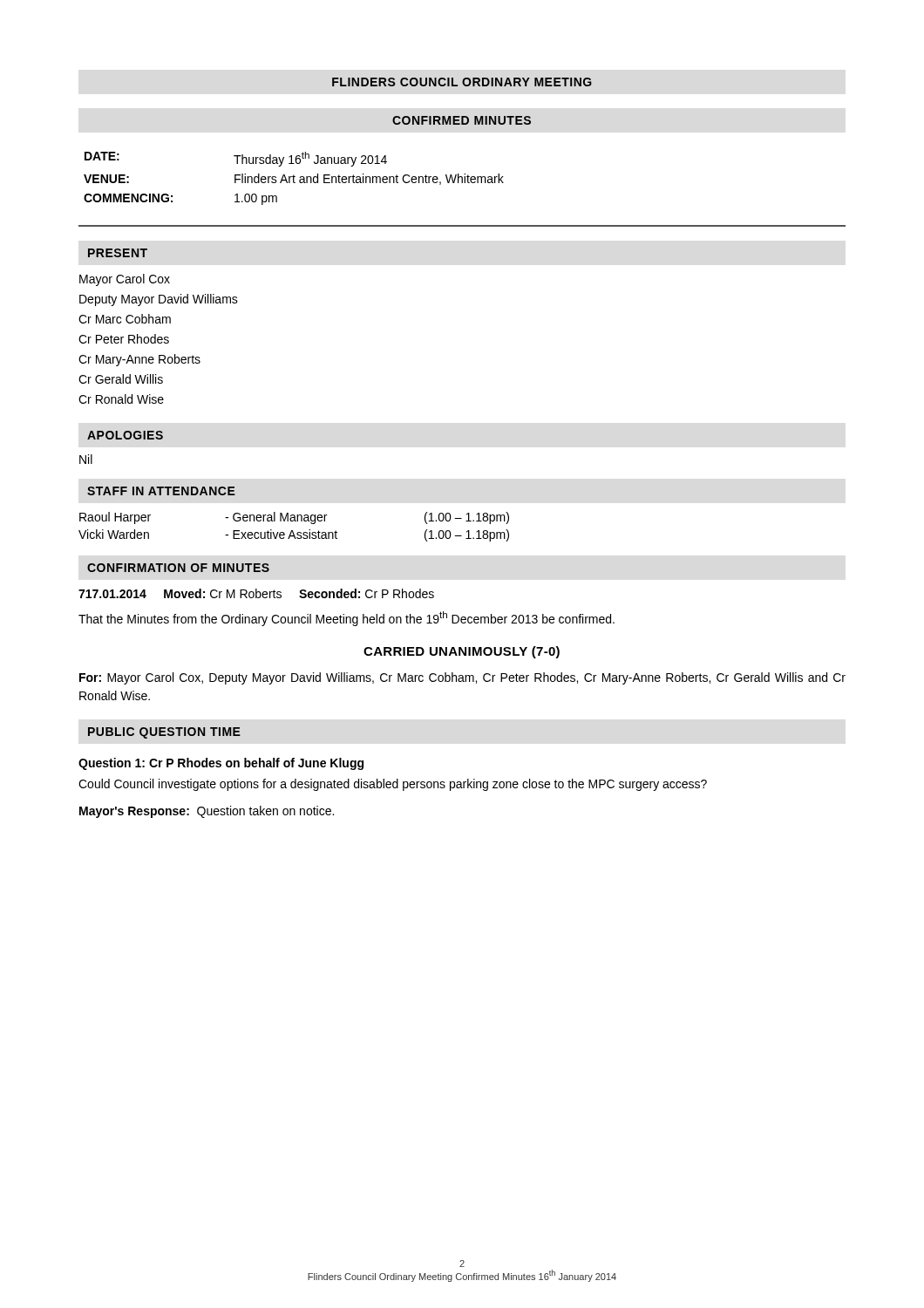Navigate to the block starting "CONFIRMED MINUTES"
The height and width of the screenshot is (1308, 924).
point(462,120)
